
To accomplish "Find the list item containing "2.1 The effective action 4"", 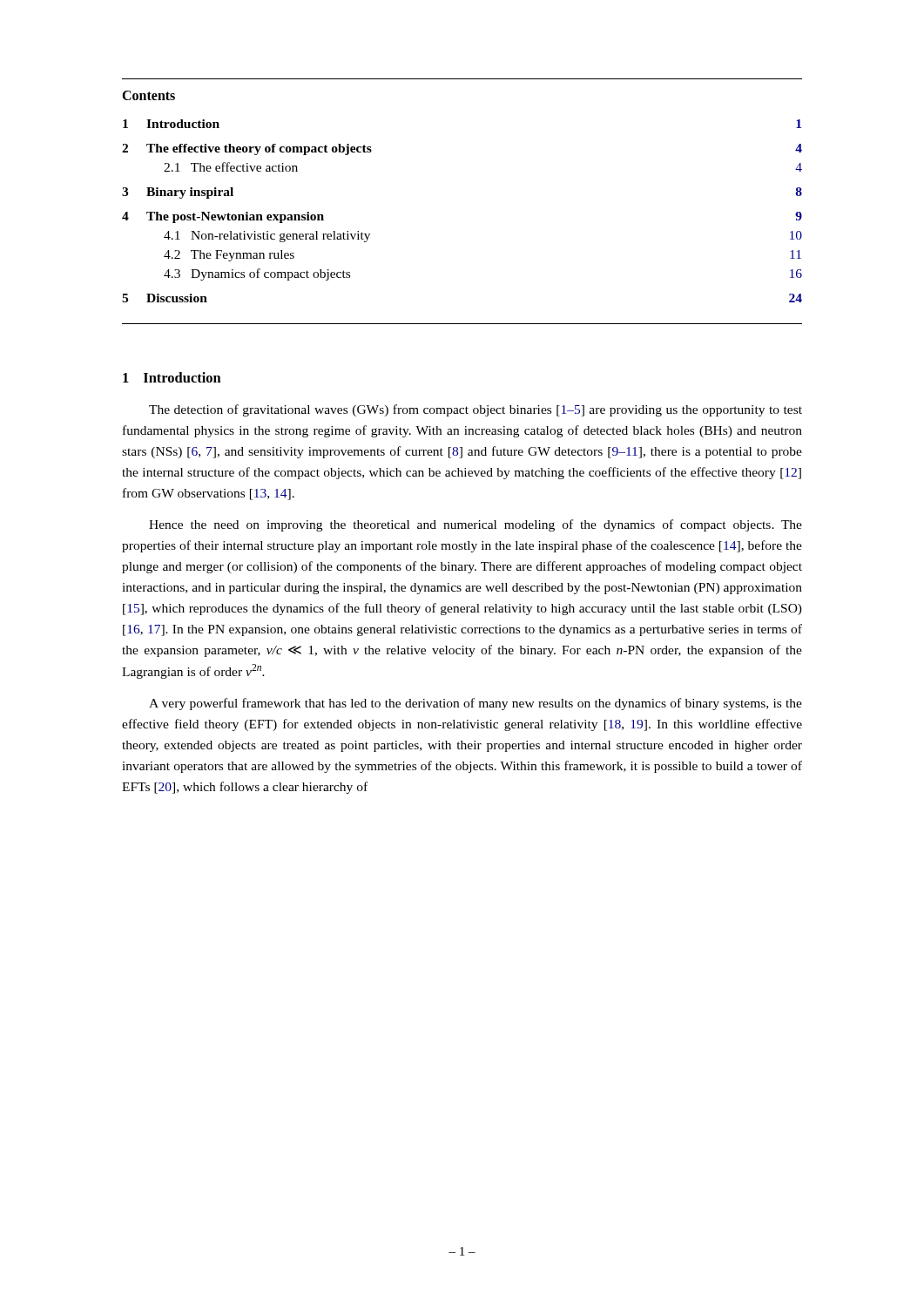I will pyautogui.click(x=248, y=167).
